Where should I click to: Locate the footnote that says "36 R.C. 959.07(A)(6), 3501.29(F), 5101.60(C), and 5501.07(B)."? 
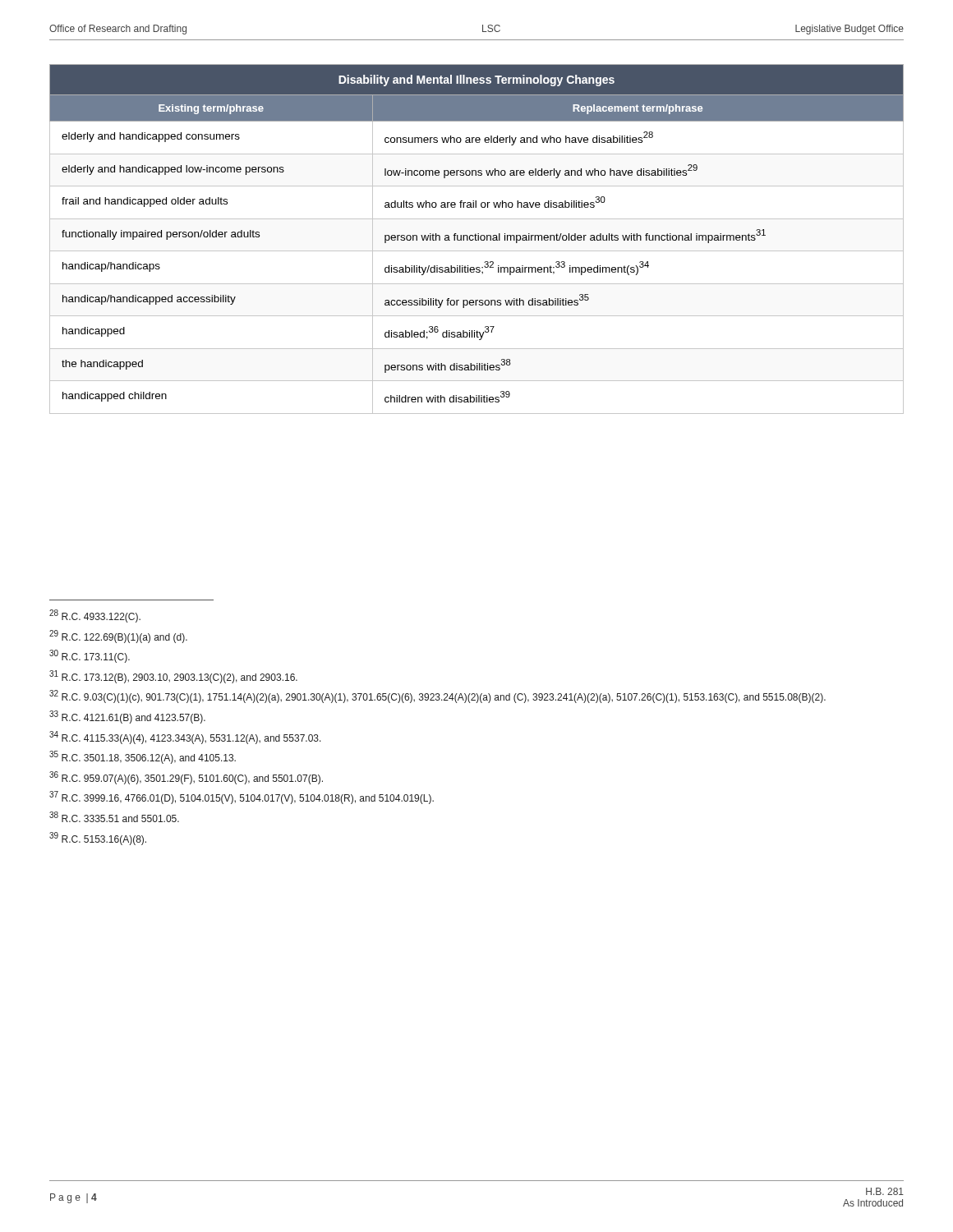click(186, 777)
